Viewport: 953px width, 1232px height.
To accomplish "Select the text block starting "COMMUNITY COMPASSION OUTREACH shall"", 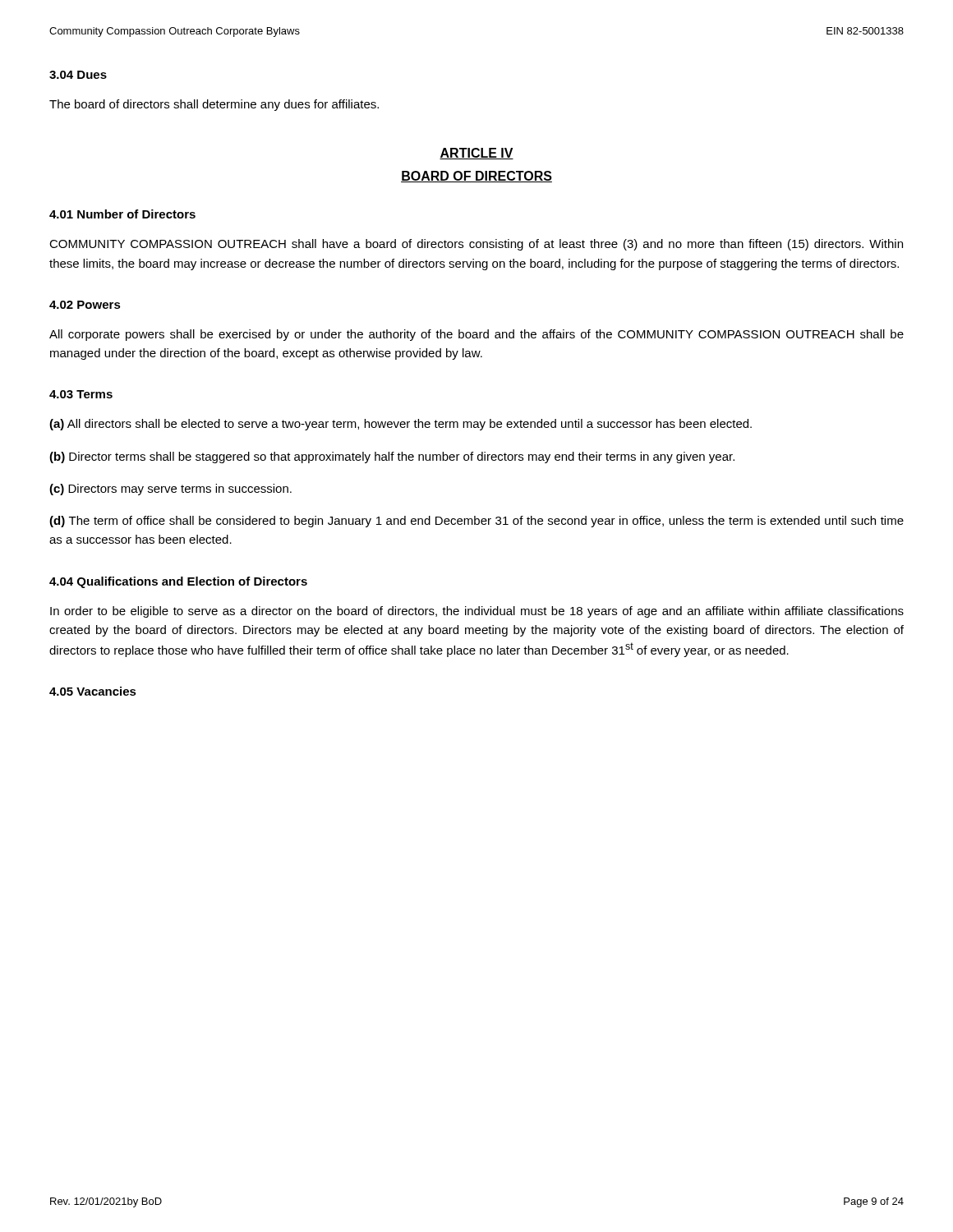I will tap(476, 253).
